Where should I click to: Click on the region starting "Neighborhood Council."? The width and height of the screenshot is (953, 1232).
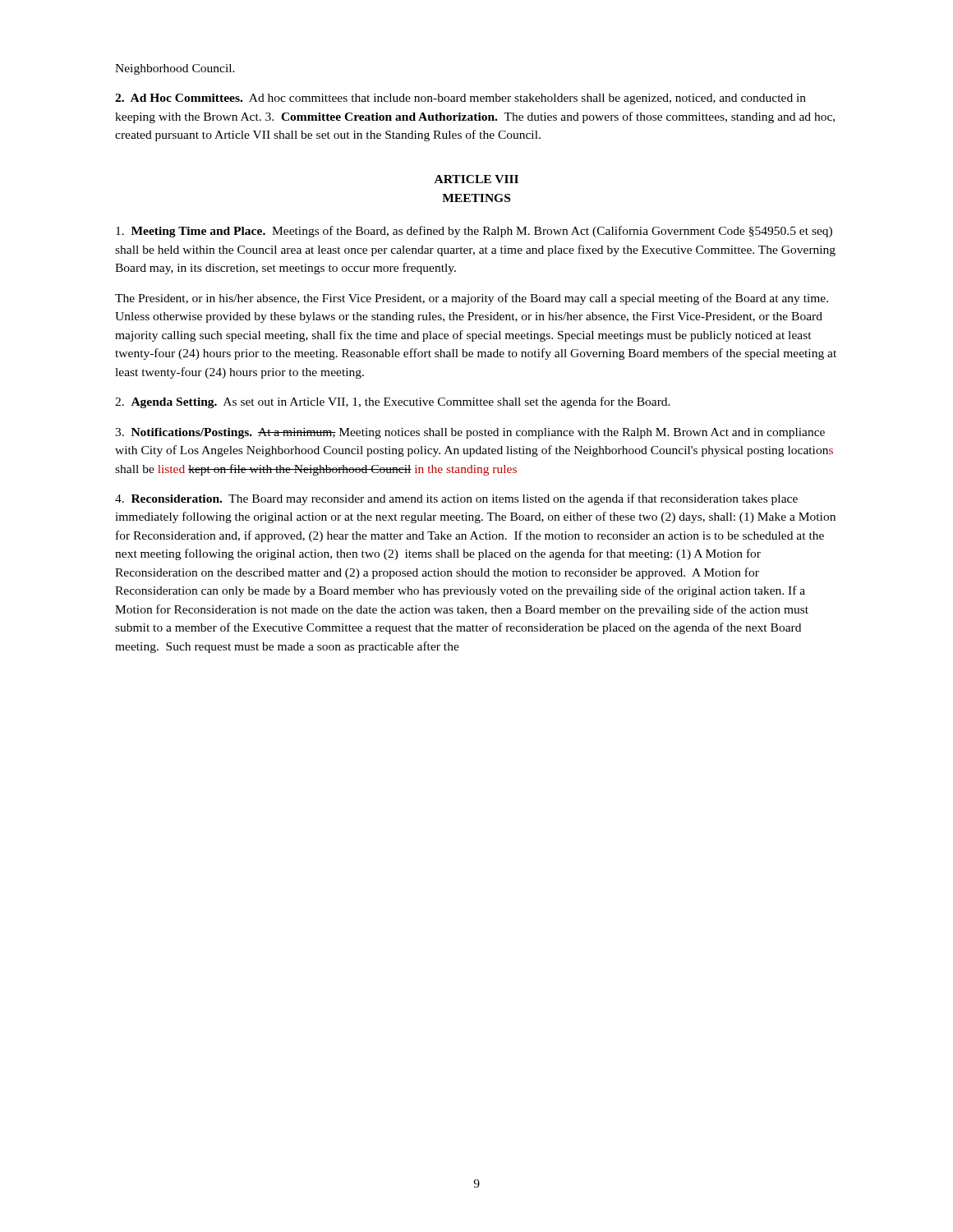click(175, 68)
